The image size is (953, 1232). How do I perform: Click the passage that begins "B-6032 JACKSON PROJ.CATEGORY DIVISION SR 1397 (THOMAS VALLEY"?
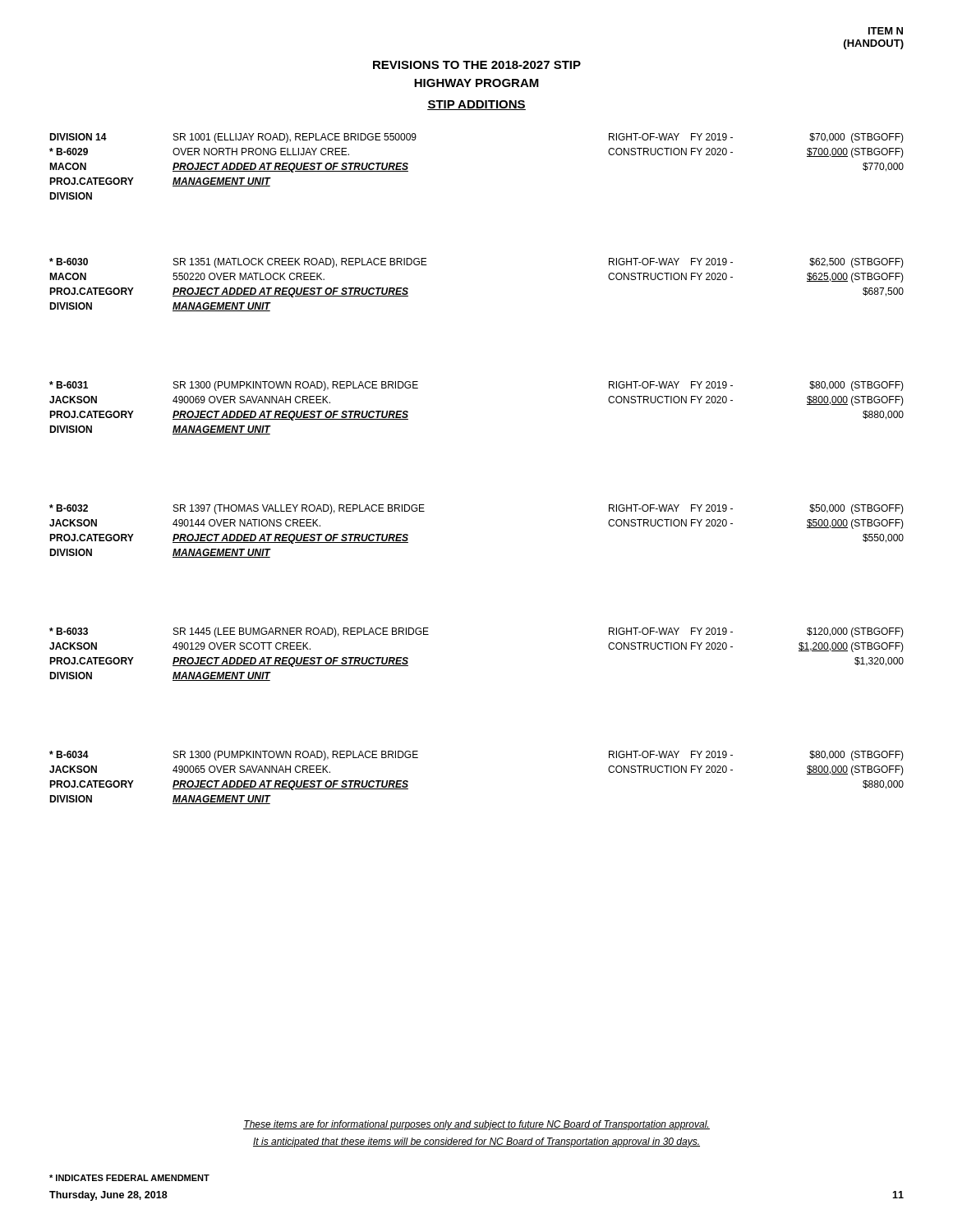click(75, 509)
